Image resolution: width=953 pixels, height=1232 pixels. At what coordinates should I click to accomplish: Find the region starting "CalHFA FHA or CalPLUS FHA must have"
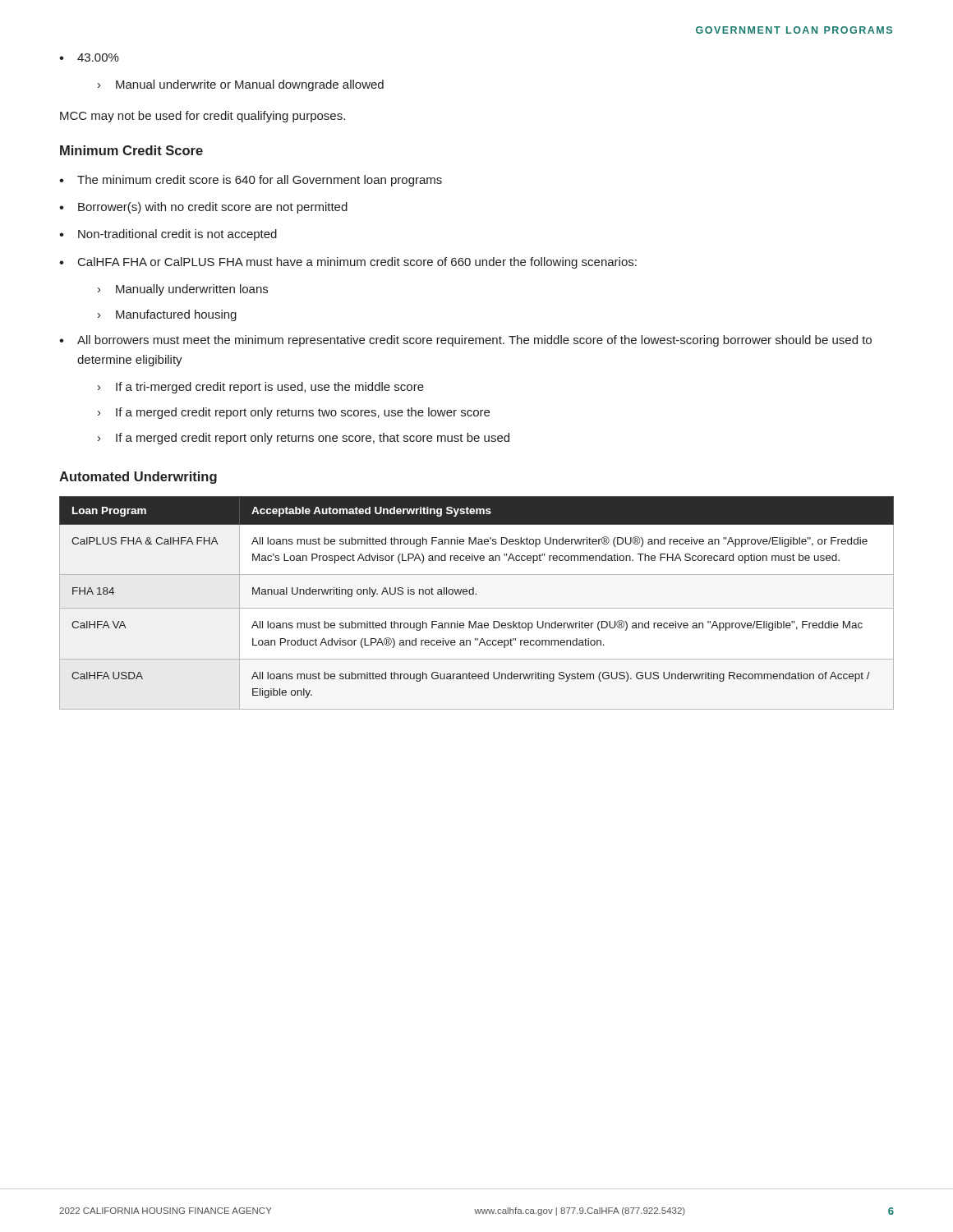[x=357, y=261]
